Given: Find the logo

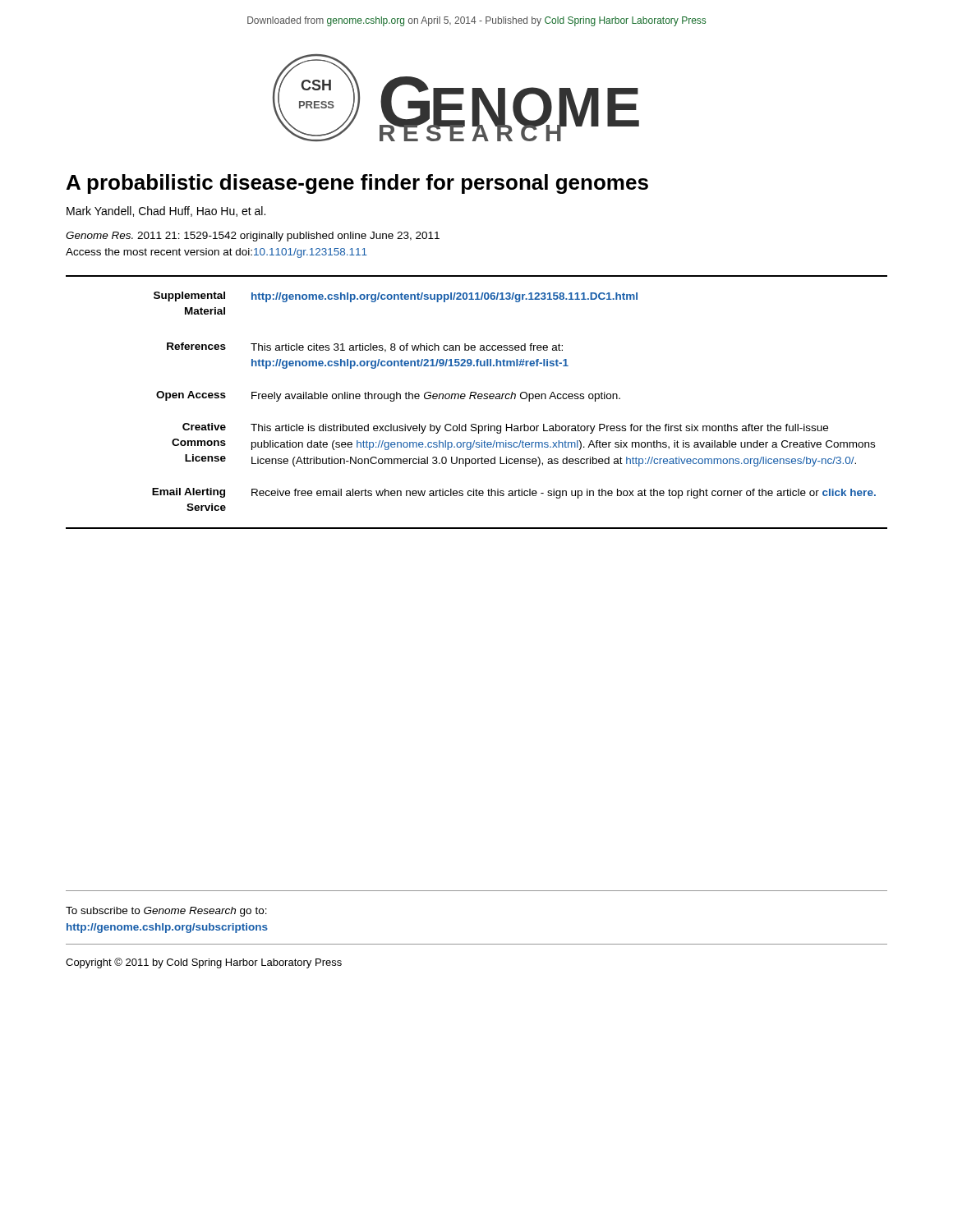Looking at the screenshot, I should click(476, 102).
